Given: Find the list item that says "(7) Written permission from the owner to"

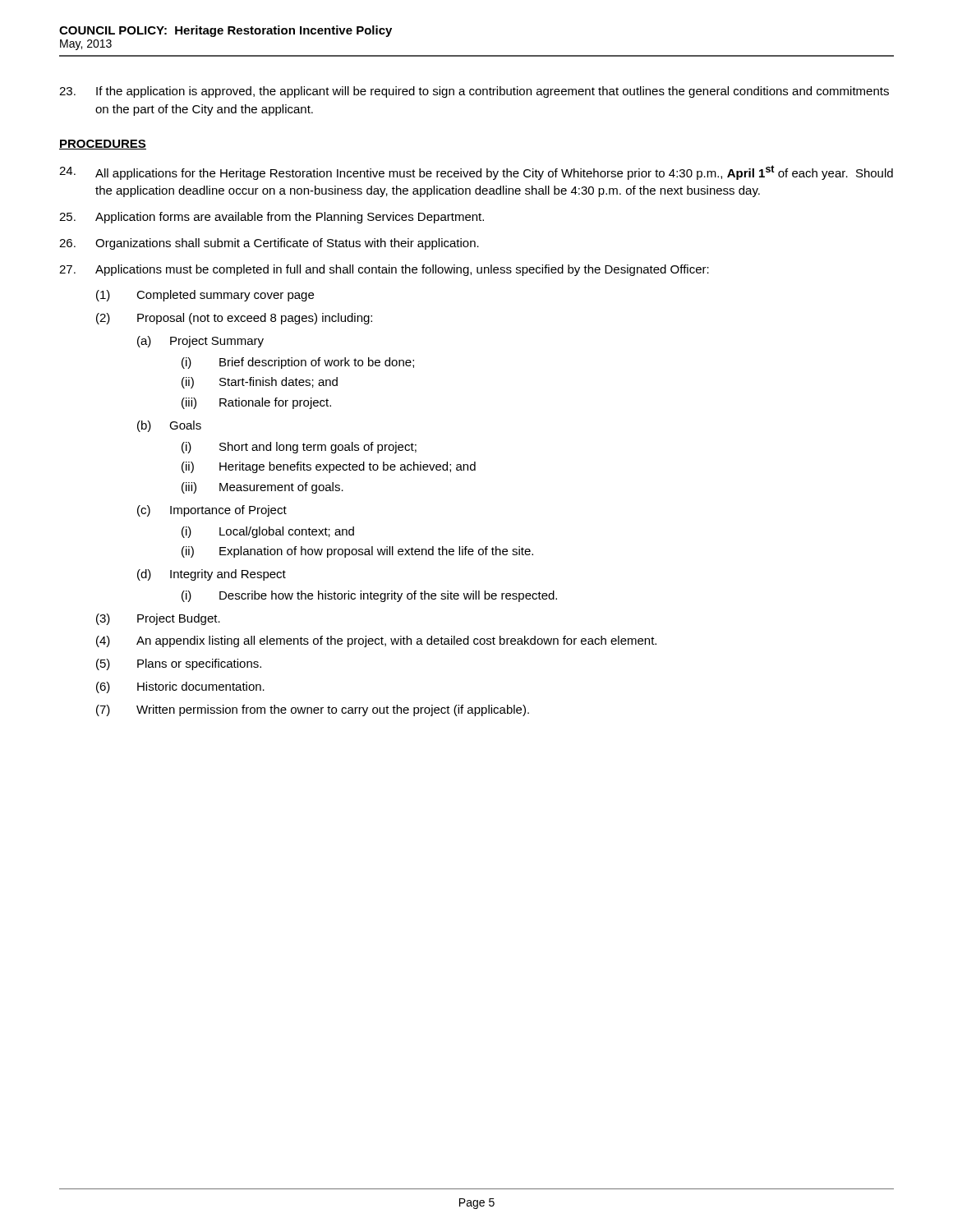Looking at the screenshot, I should [x=495, y=709].
